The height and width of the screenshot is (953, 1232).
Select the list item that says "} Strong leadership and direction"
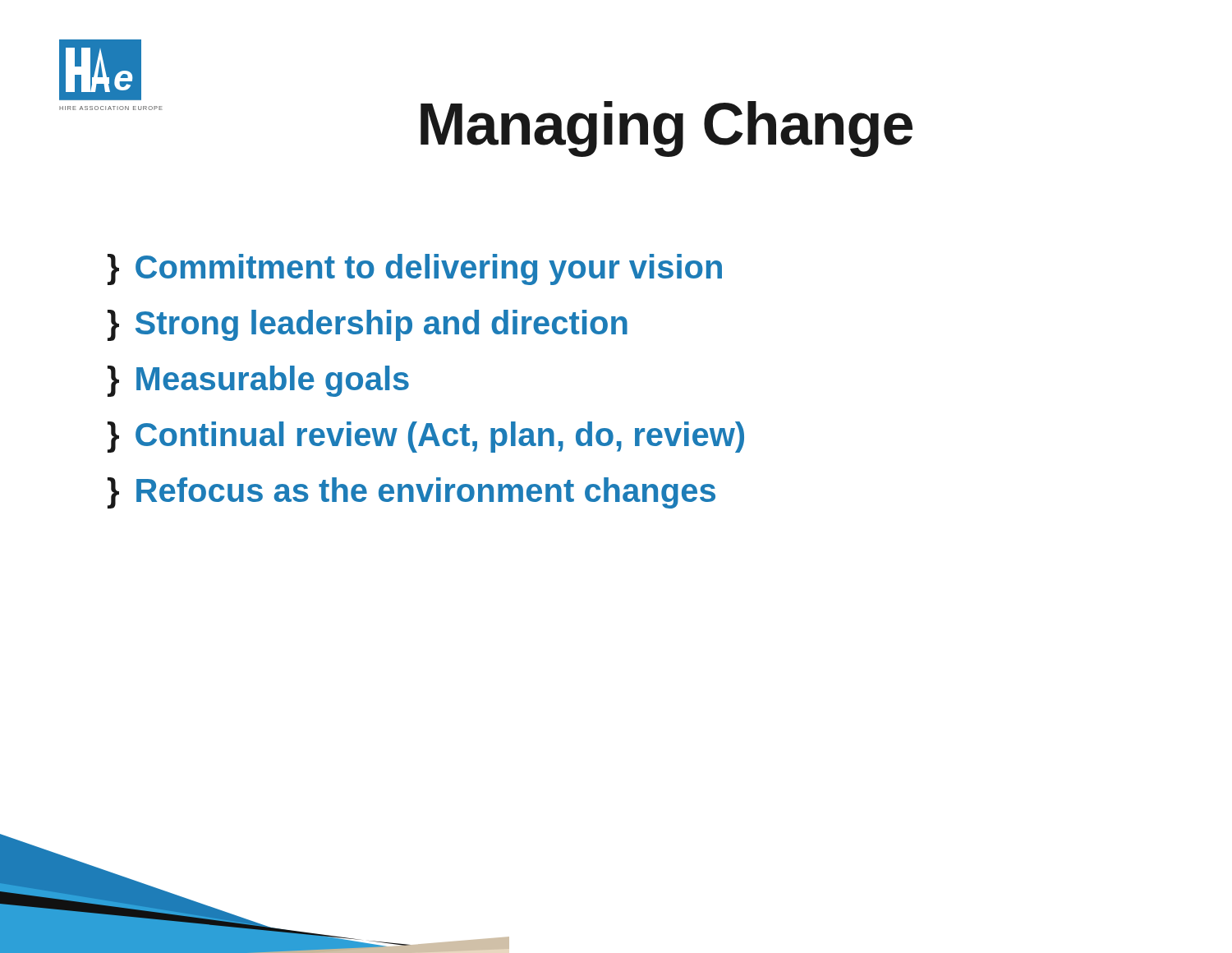click(368, 323)
